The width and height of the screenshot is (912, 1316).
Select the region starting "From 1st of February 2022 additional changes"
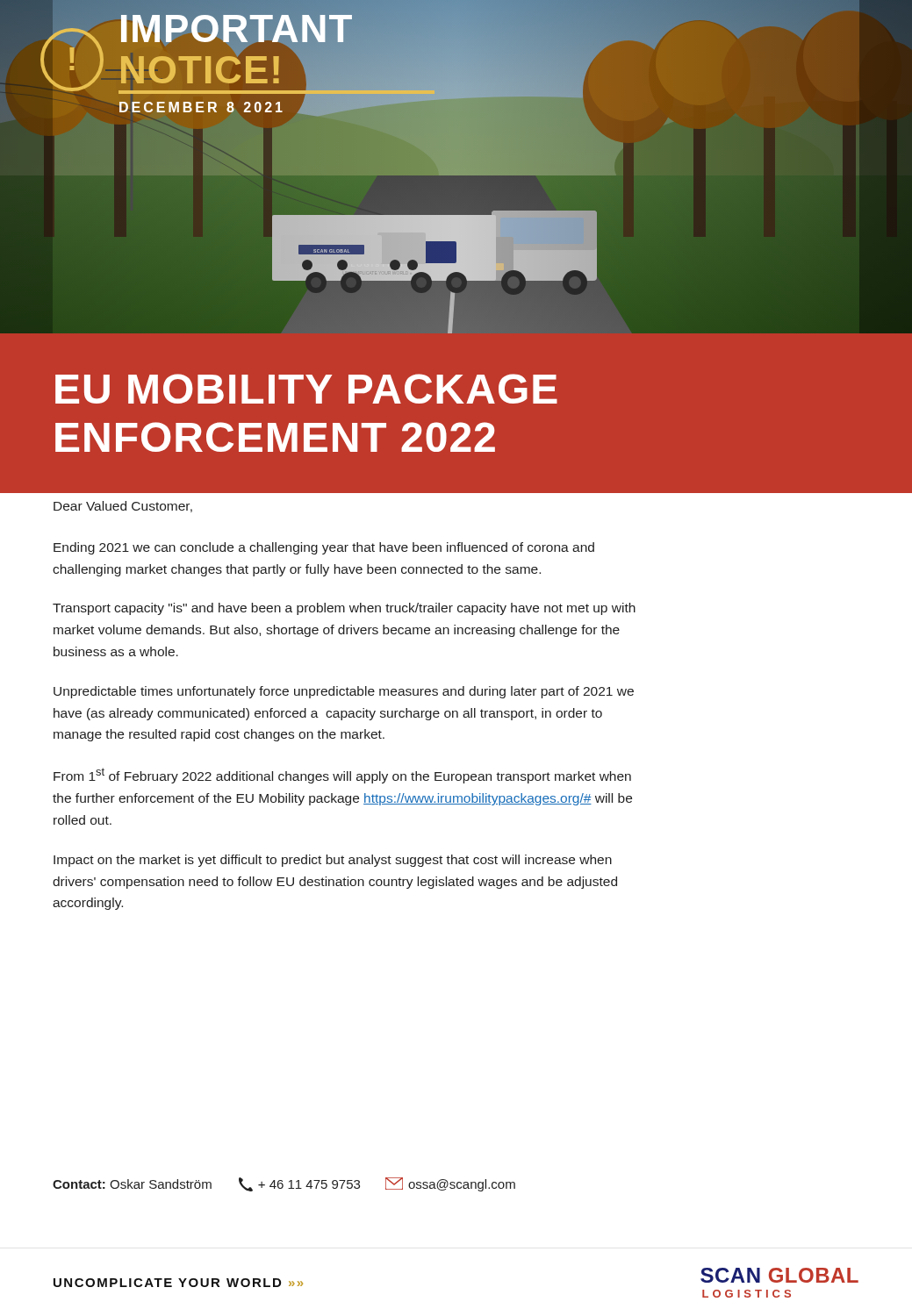(343, 796)
